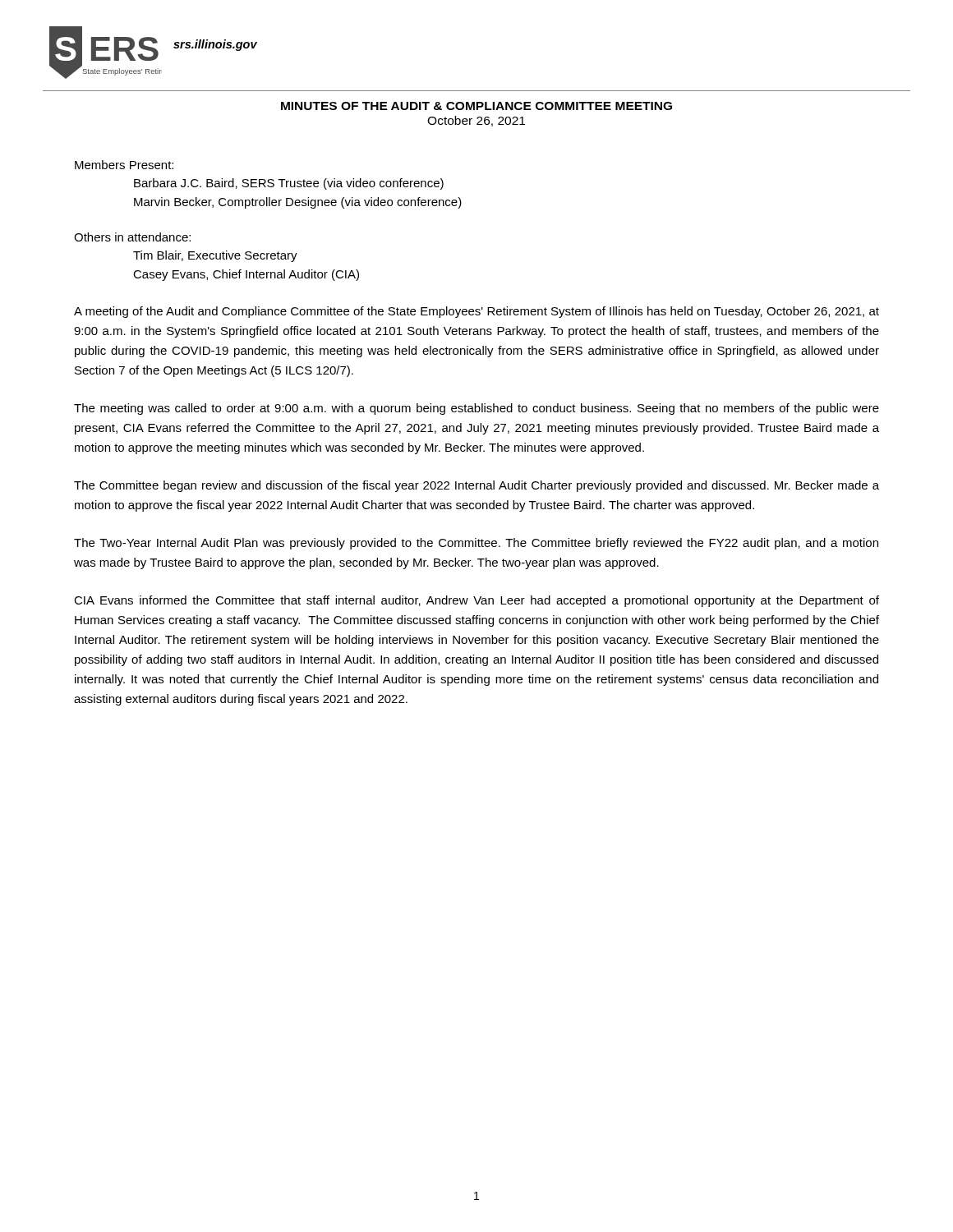The width and height of the screenshot is (953, 1232).
Task: Select the text block that reads "Members Present: Barbara J.C. Baird, SERS Trustee"
Action: (x=124, y=165)
